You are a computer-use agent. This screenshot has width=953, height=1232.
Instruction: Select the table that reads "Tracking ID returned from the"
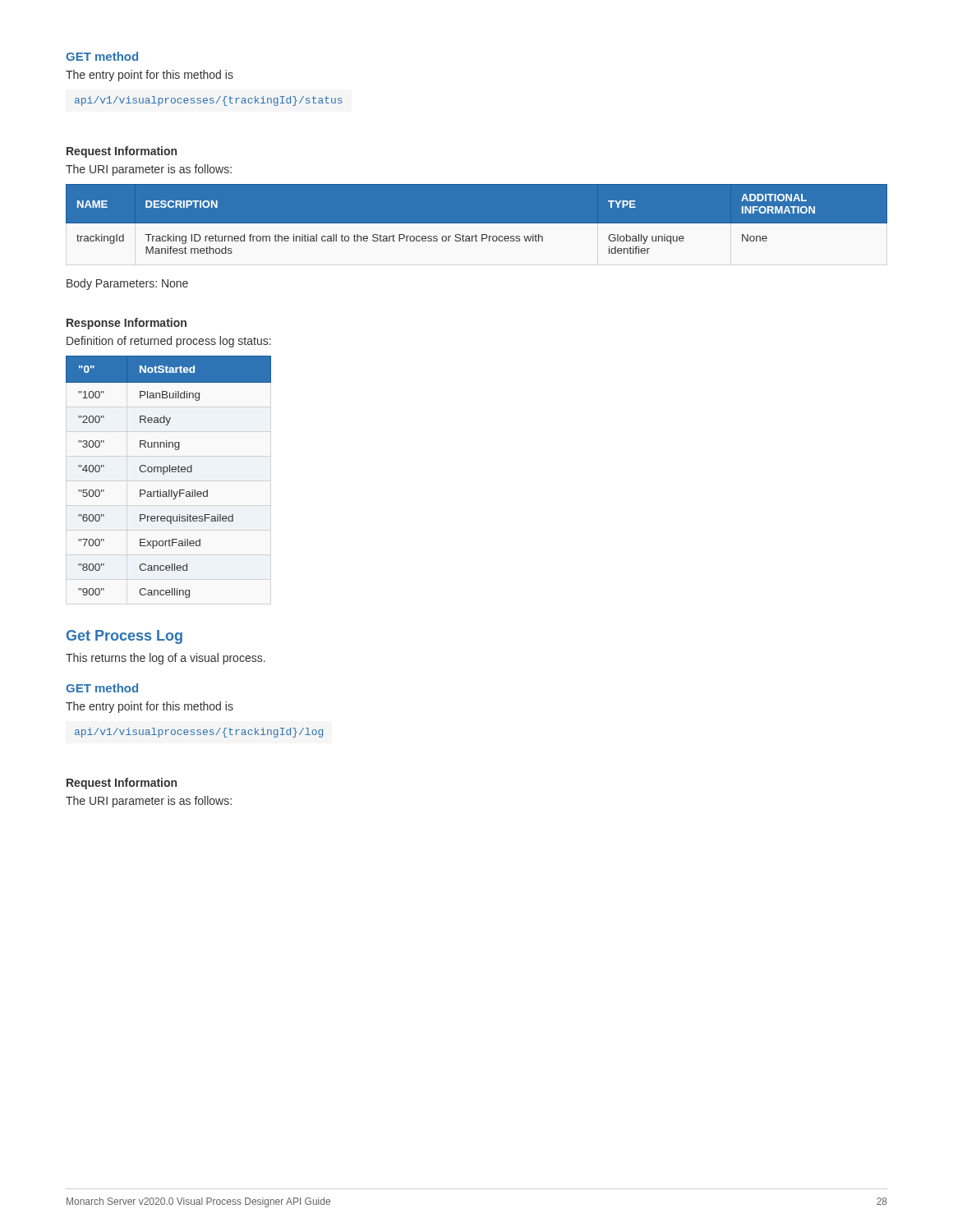pos(476,225)
